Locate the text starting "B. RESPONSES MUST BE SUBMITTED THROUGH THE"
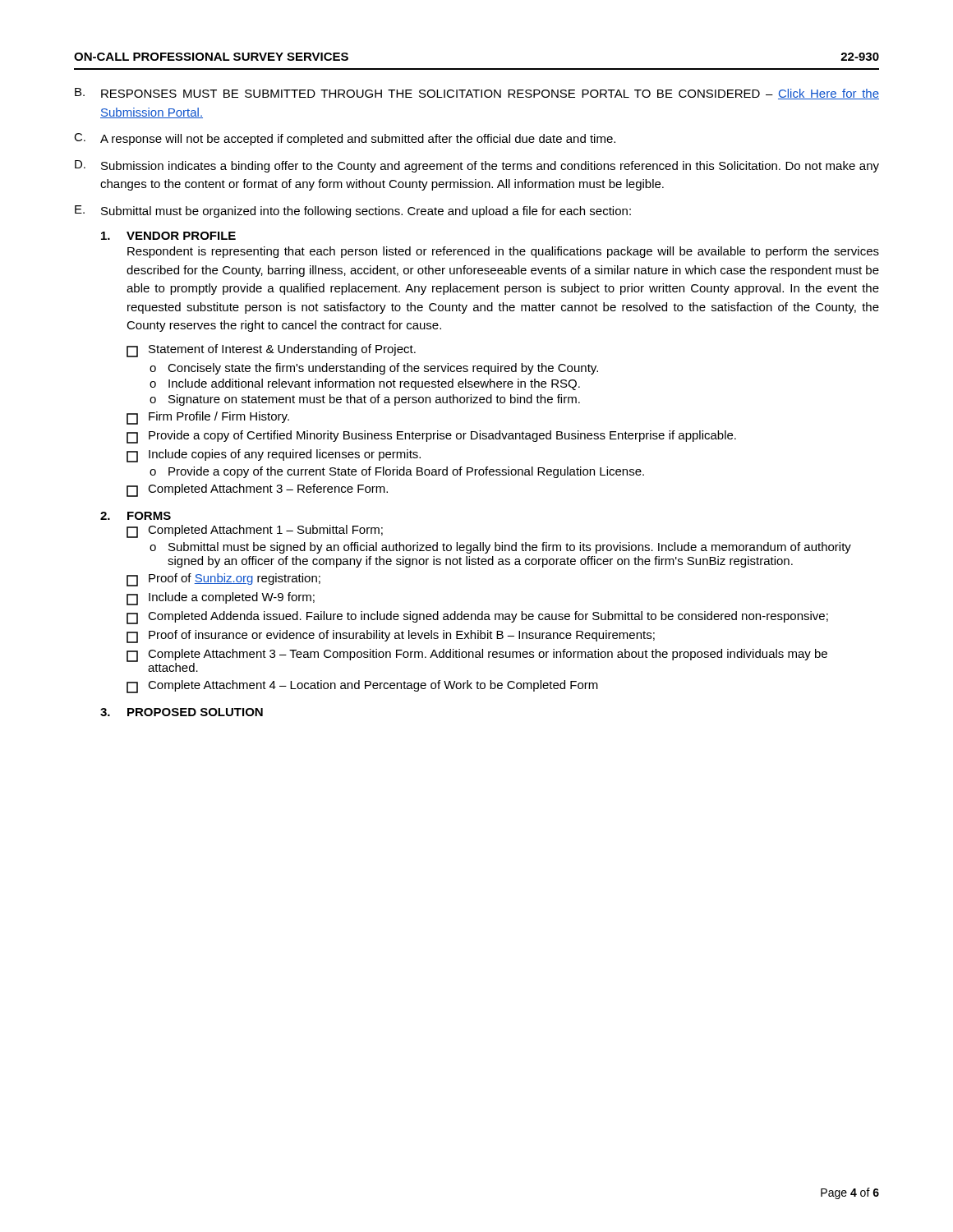Screen dimensions: 1232x953 [x=476, y=103]
